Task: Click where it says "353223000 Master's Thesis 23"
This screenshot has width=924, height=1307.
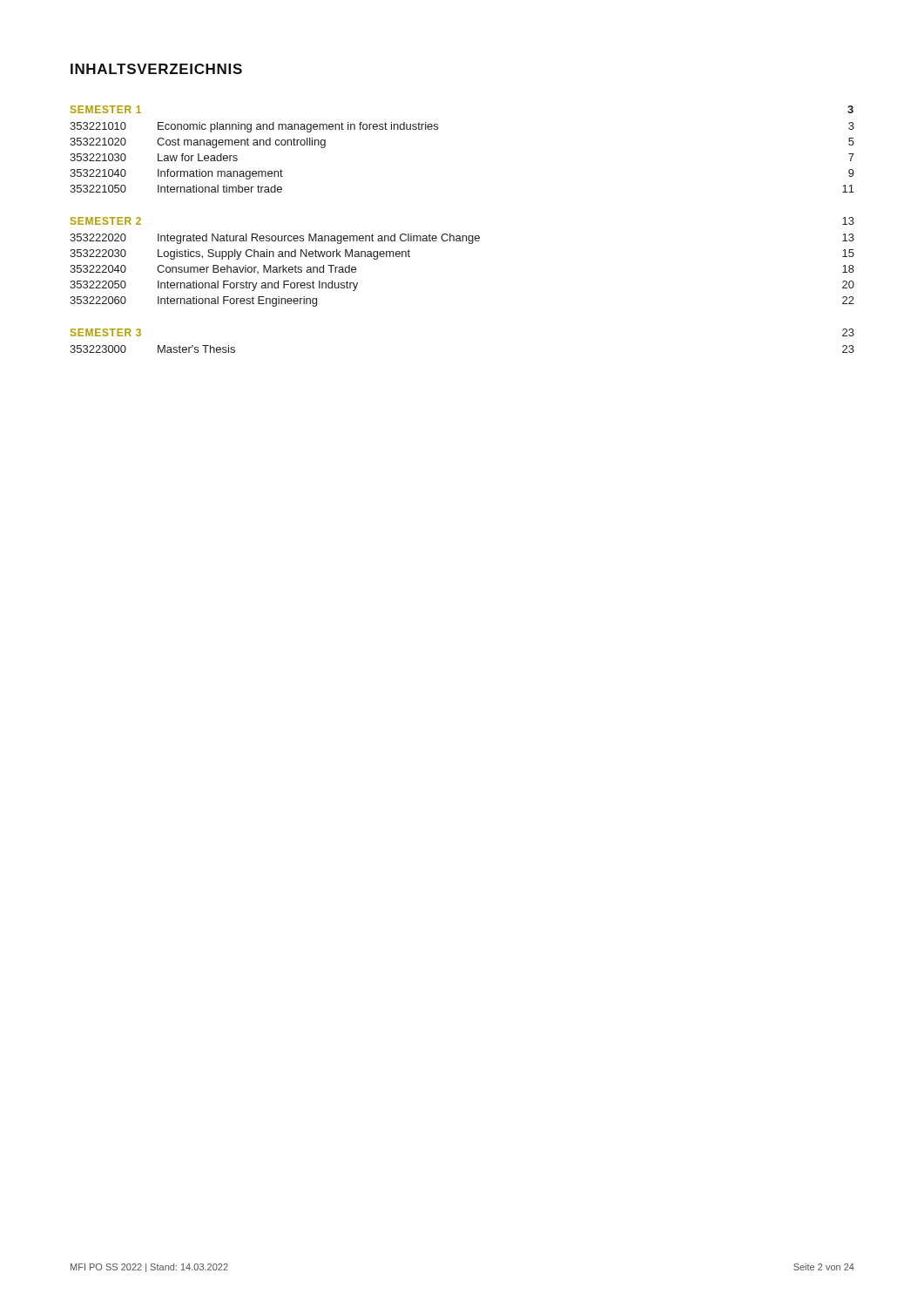Action: coord(94,348)
